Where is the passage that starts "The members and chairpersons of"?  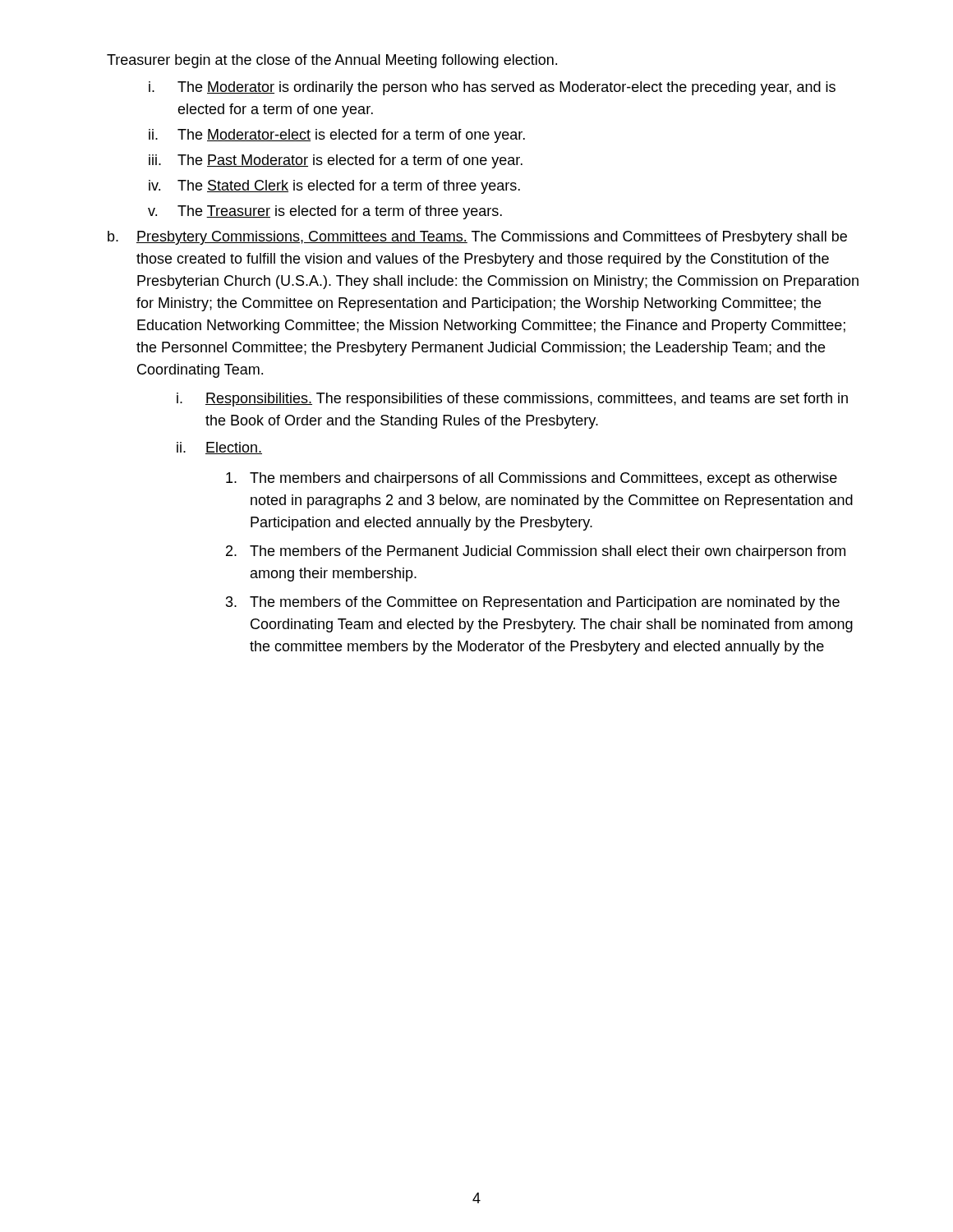pos(548,501)
